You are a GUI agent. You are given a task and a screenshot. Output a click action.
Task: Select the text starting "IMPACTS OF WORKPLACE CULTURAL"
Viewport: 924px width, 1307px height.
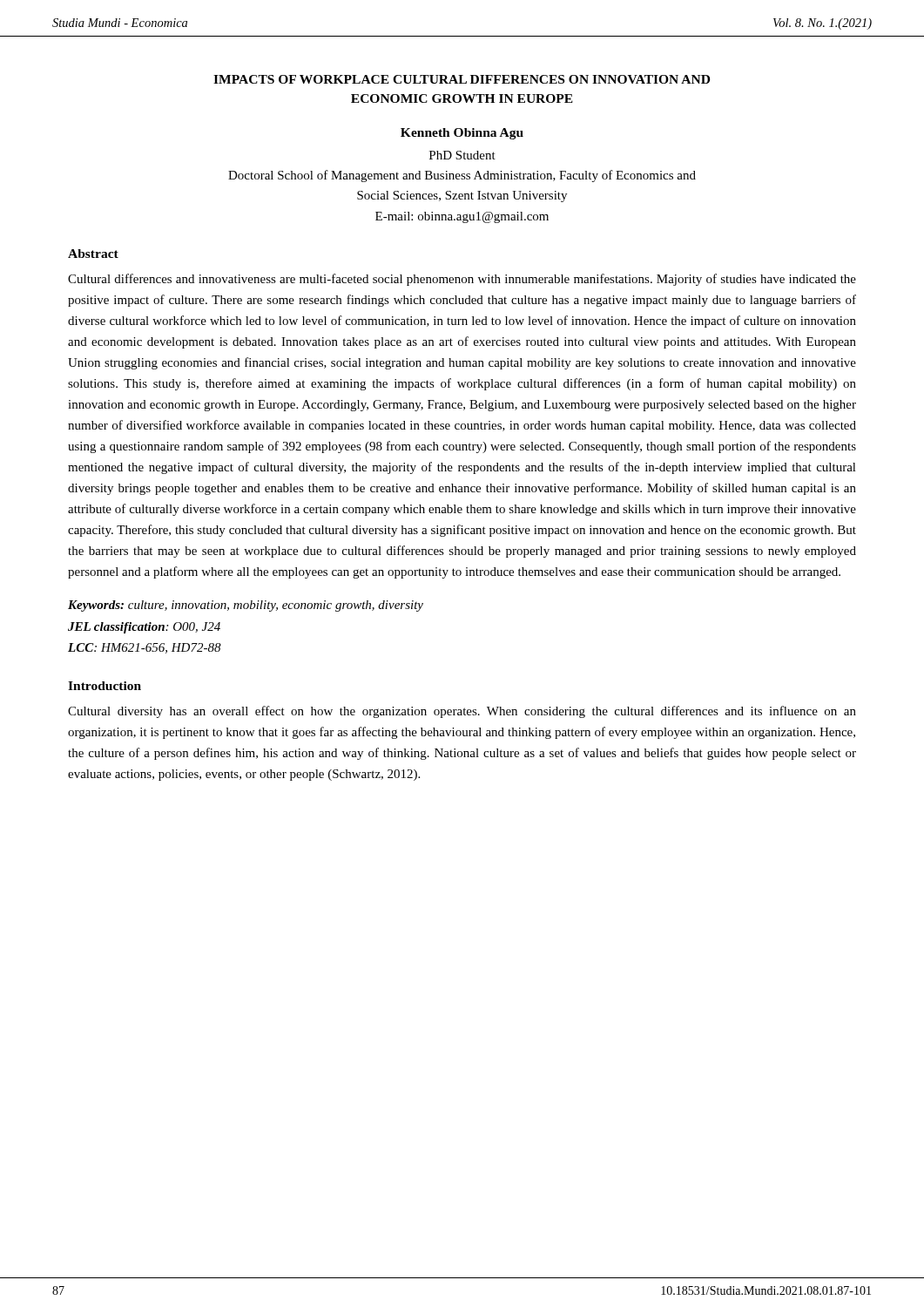(x=462, y=89)
